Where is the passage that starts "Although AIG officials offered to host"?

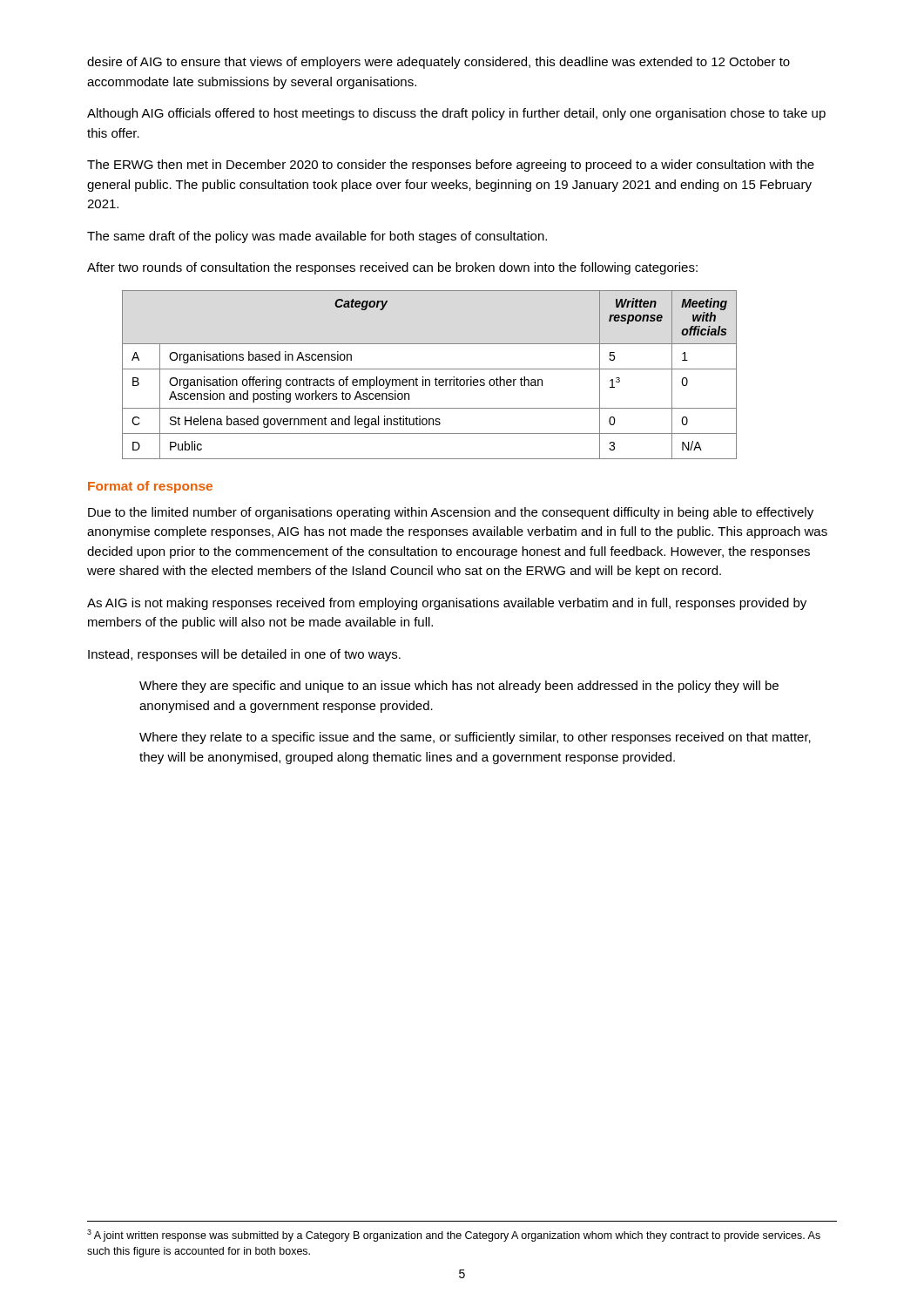click(457, 123)
